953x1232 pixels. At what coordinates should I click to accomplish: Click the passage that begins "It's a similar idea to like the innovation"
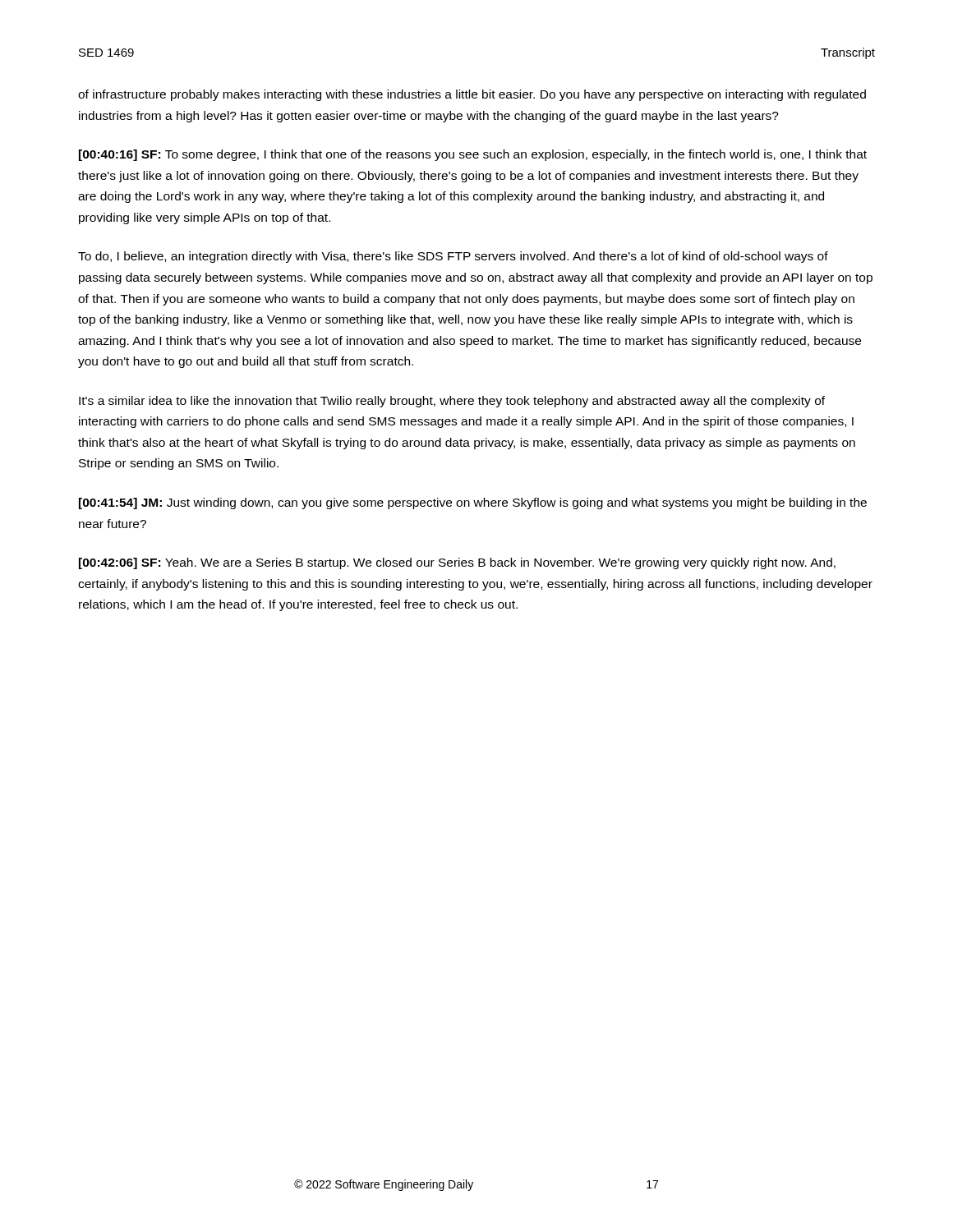[467, 432]
